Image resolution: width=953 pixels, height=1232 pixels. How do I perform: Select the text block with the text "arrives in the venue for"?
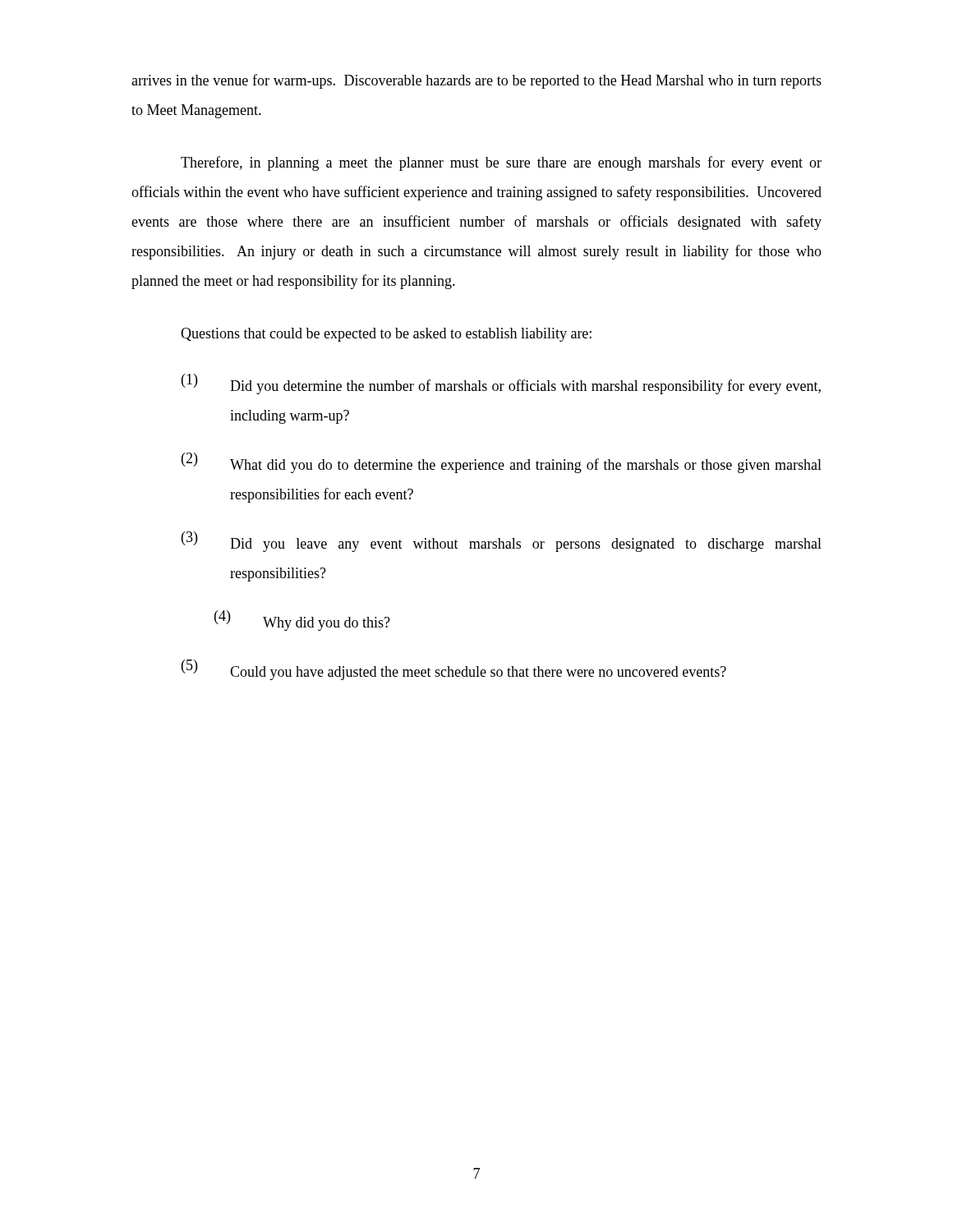tap(476, 95)
